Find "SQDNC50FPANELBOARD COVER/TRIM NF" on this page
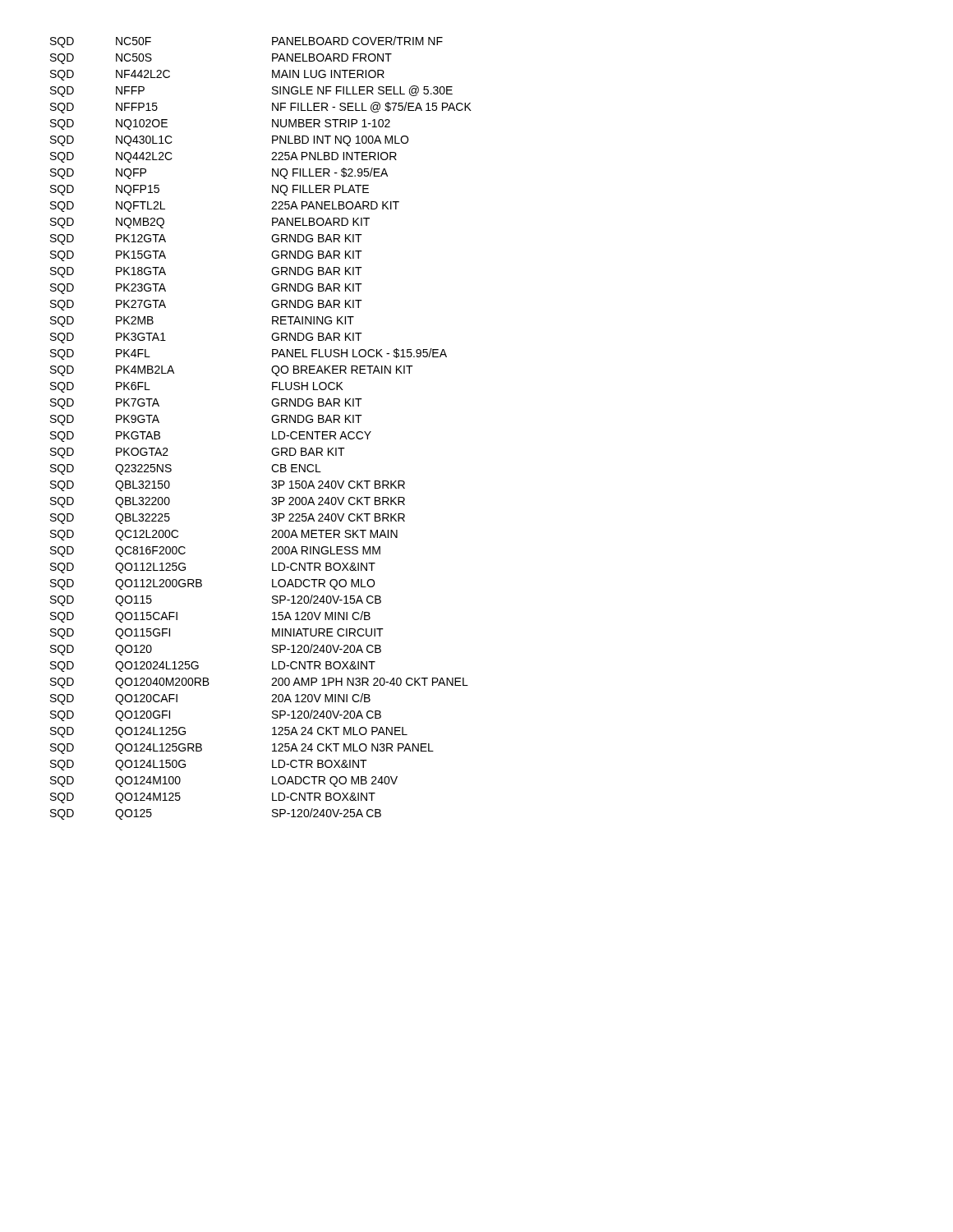The height and width of the screenshot is (1232, 953). coord(64,43)
